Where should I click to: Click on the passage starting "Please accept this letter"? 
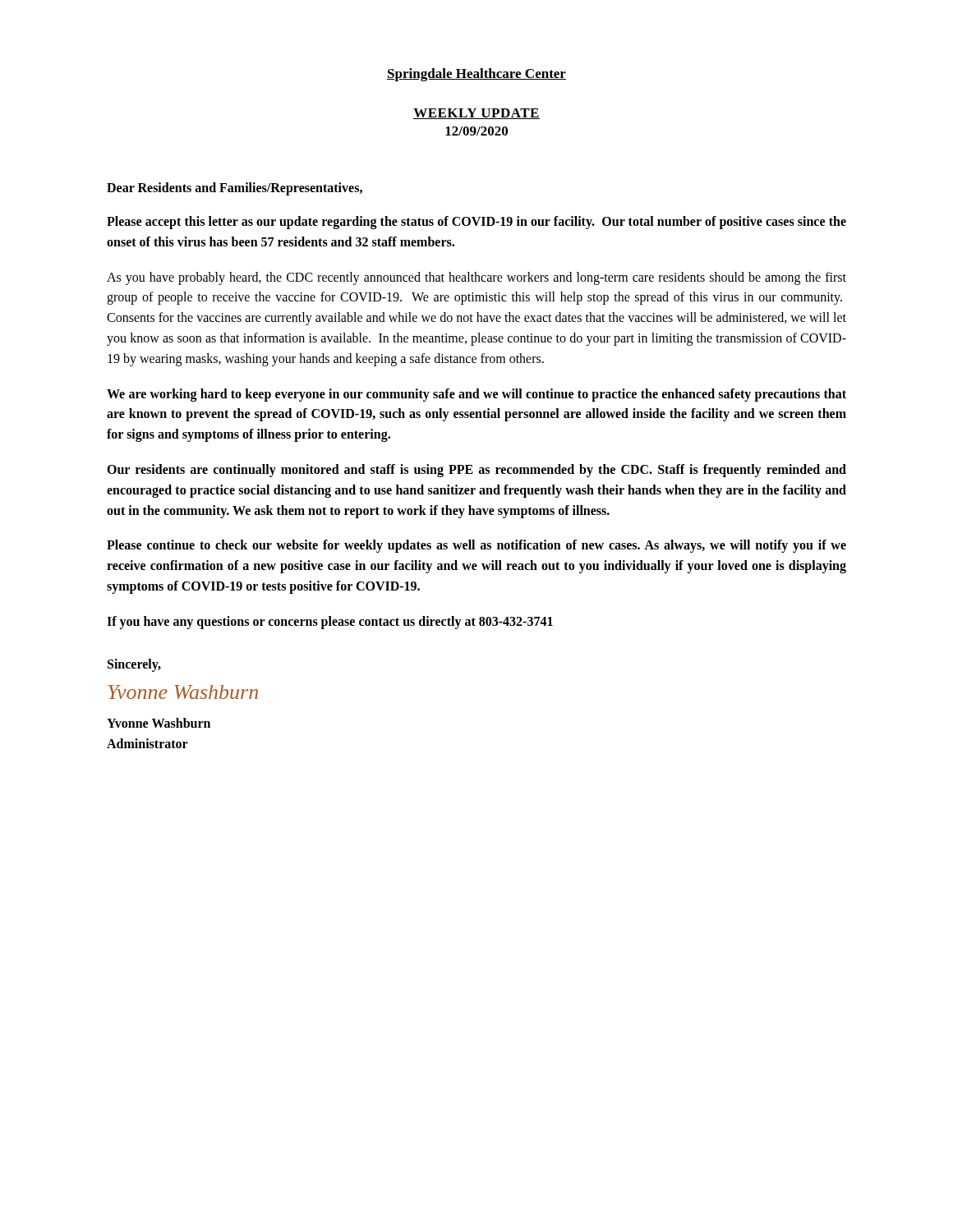476,232
